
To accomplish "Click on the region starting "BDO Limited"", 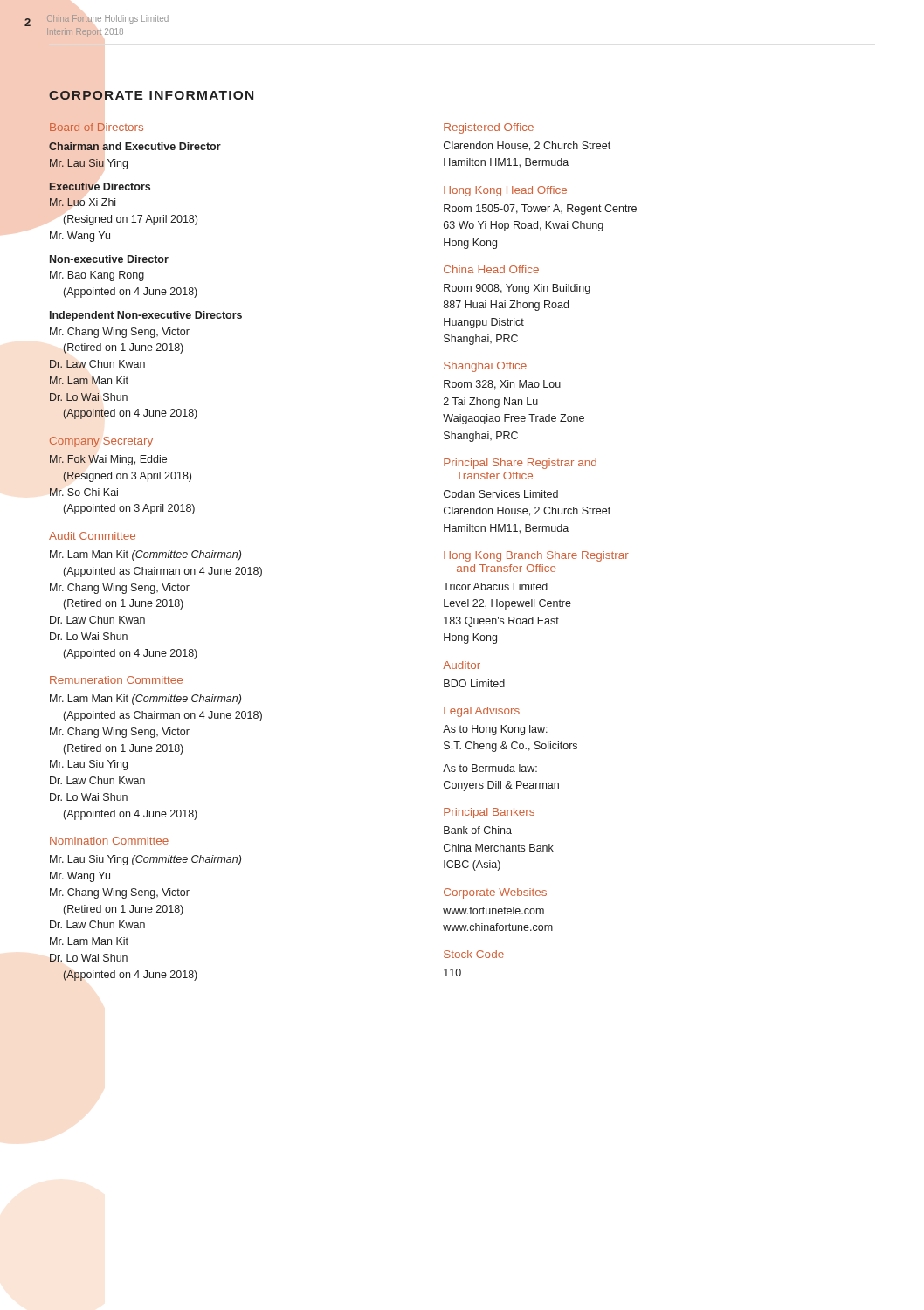I will point(474,683).
